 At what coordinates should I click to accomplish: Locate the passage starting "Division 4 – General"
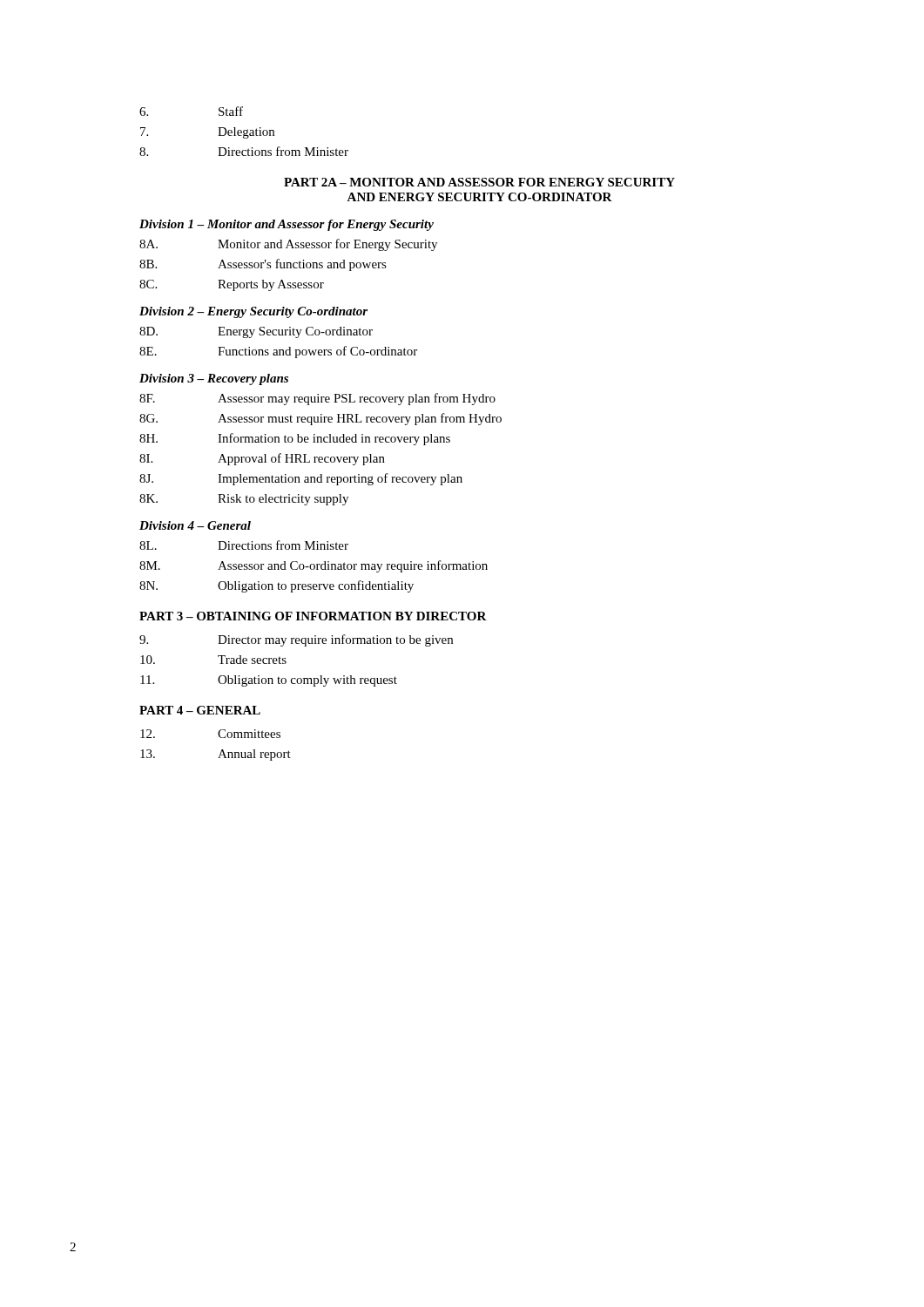coord(195,525)
